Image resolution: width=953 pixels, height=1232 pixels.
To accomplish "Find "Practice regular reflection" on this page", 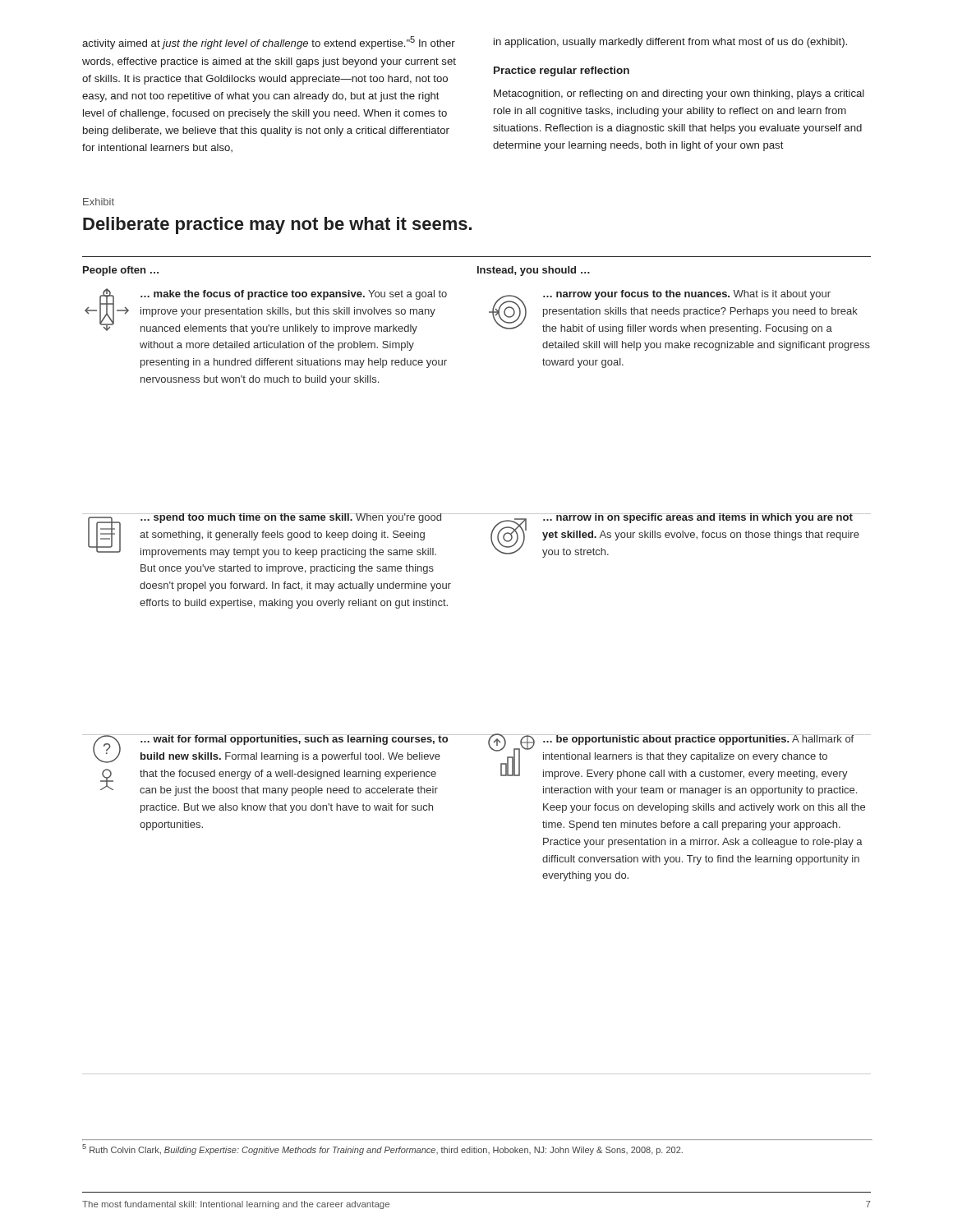I will [561, 70].
